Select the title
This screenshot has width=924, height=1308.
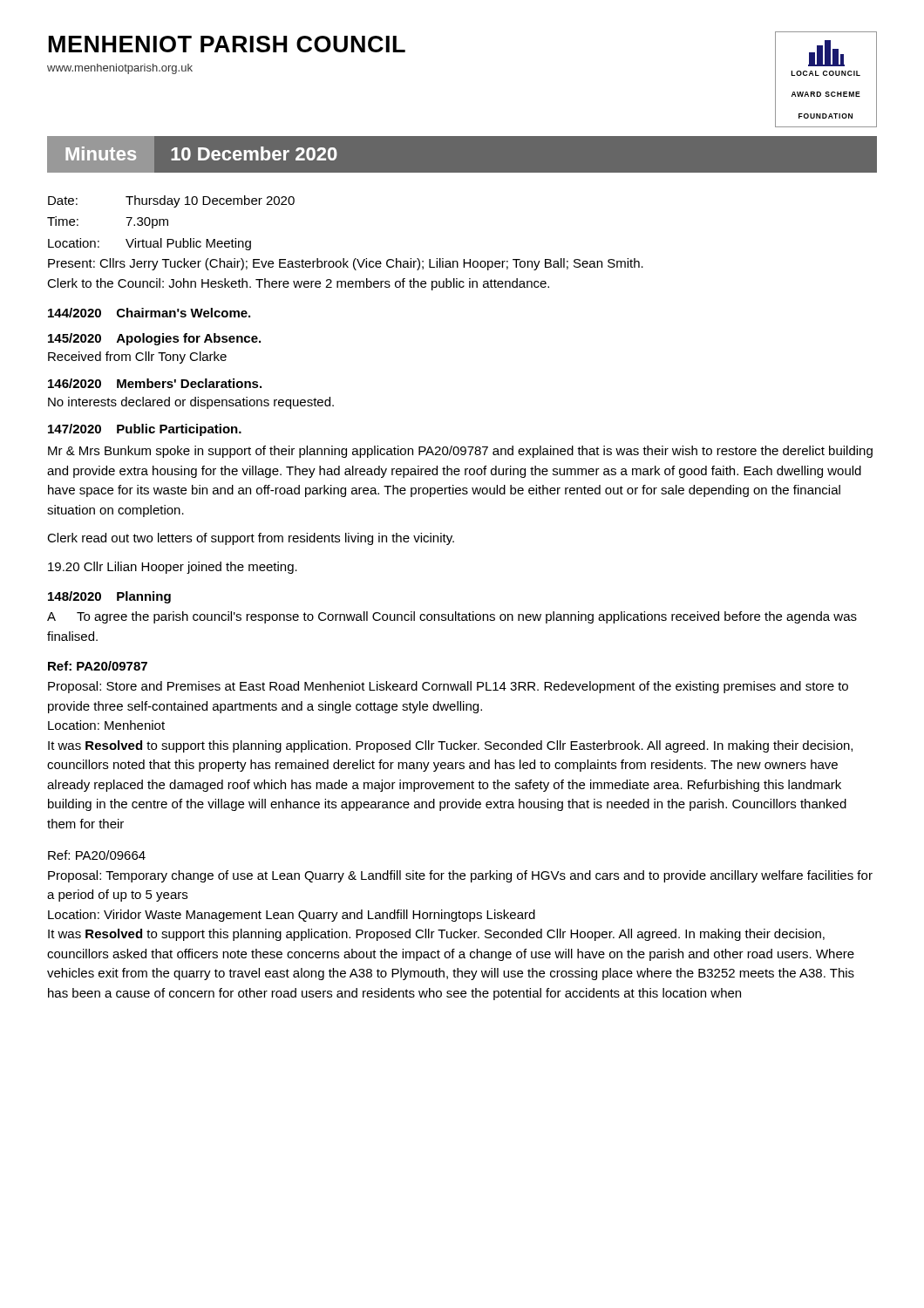(x=227, y=44)
